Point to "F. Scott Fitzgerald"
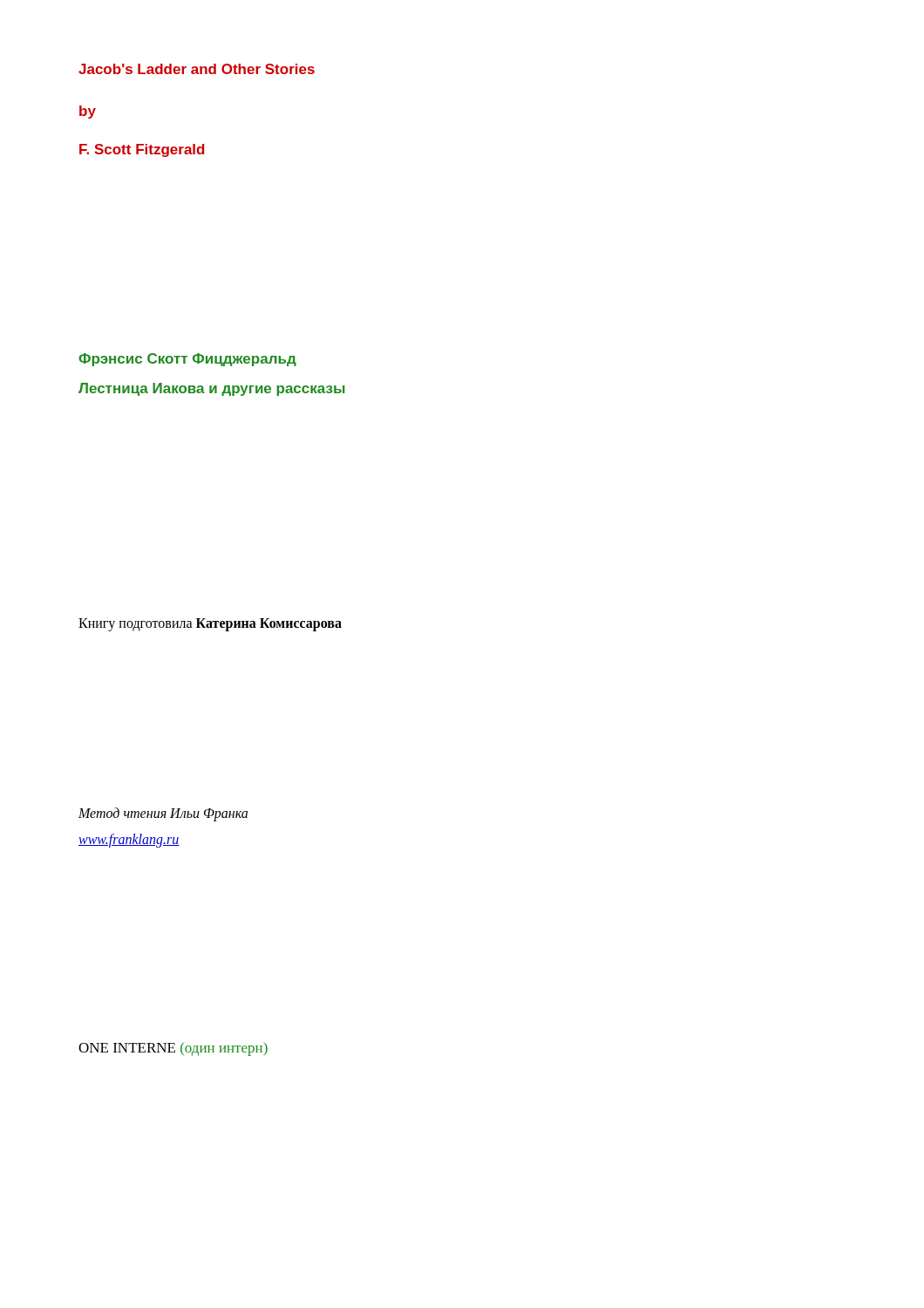 click(x=142, y=150)
